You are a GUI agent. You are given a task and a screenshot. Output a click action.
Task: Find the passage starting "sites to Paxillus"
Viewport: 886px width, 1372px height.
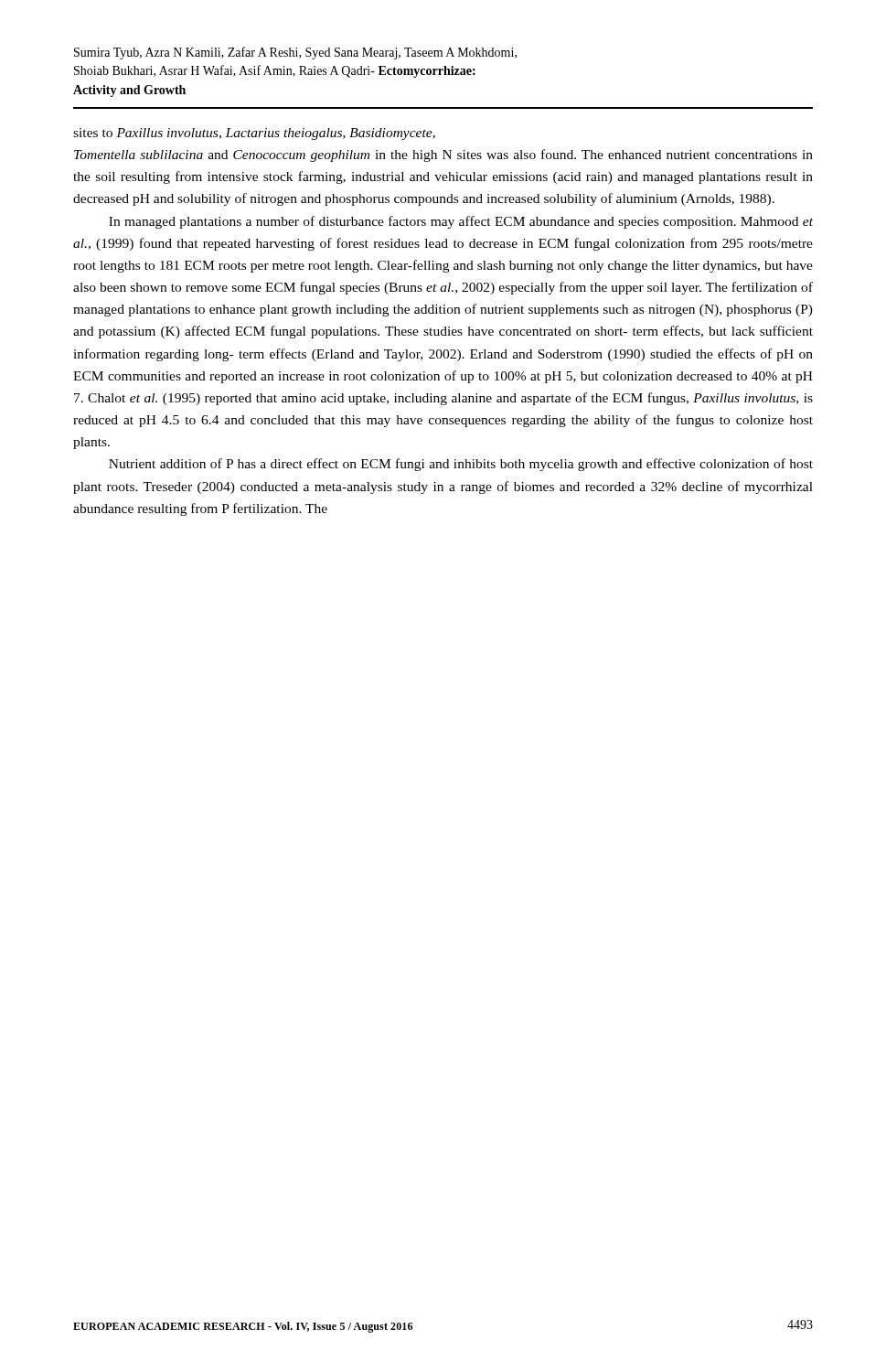(443, 166)
